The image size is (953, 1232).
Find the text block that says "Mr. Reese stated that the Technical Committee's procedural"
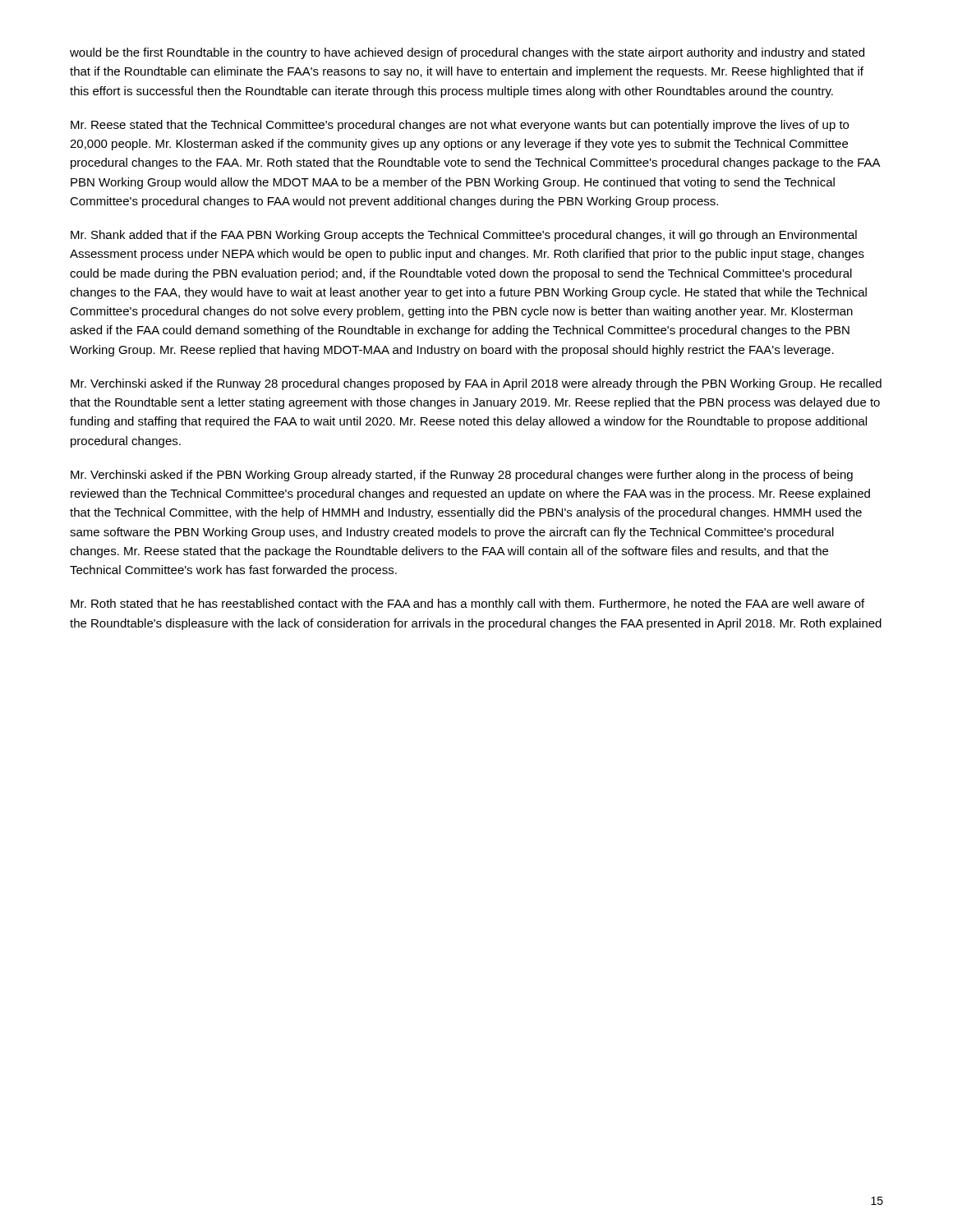(x=475, y=162)
